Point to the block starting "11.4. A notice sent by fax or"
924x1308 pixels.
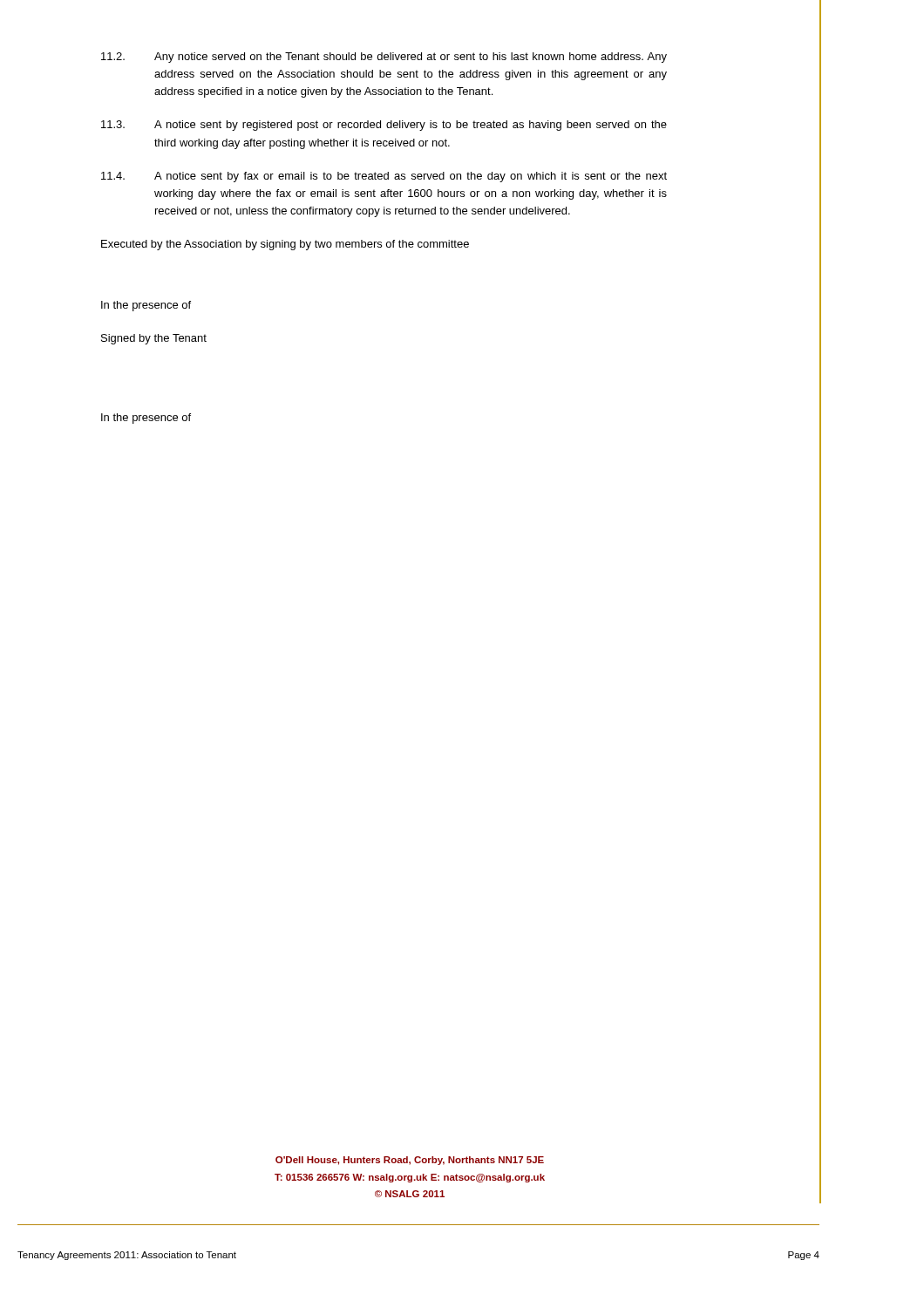pyautogui.click(x=384, y=194)
